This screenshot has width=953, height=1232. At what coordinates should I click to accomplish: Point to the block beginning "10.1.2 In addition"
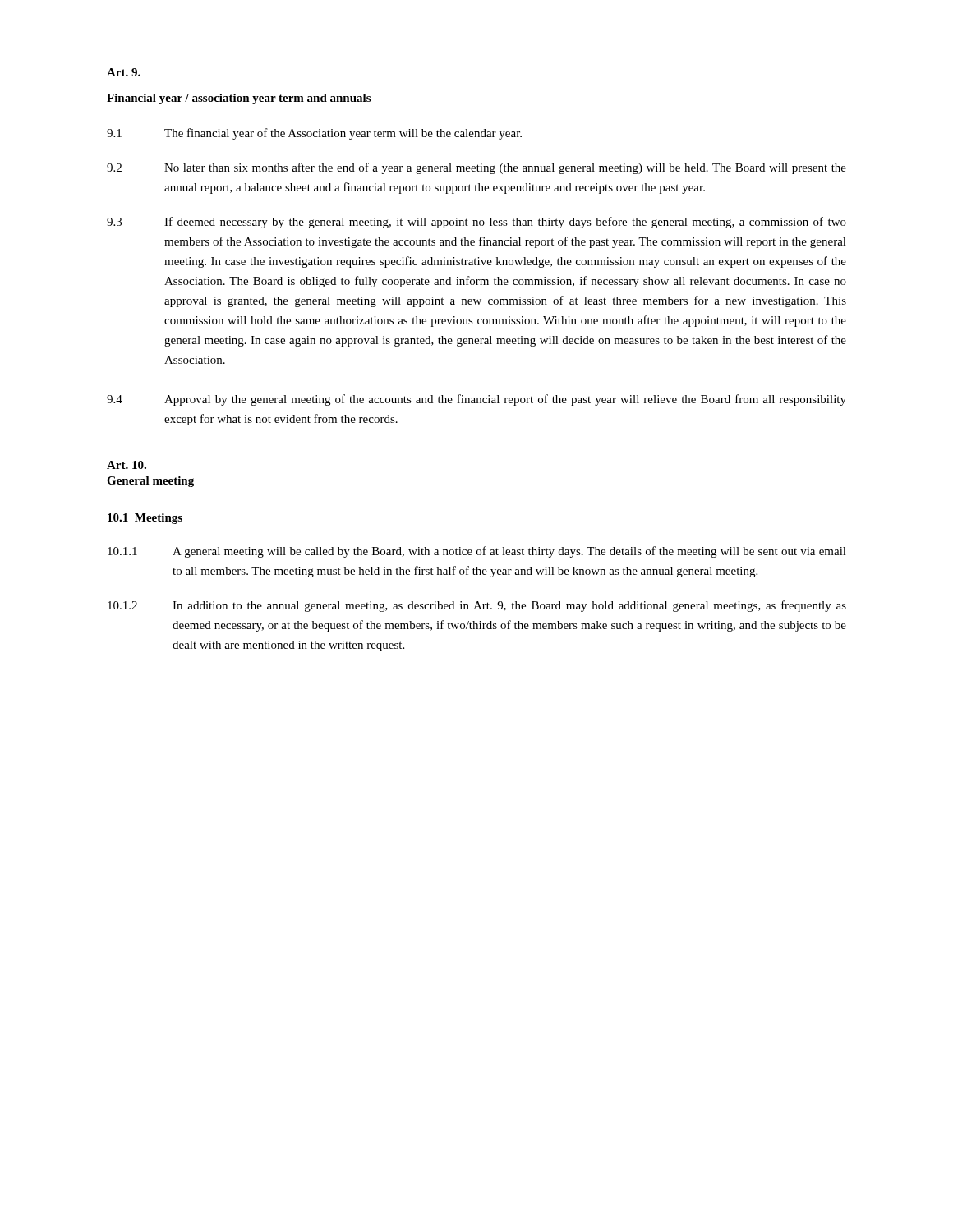tap(476, 625)
